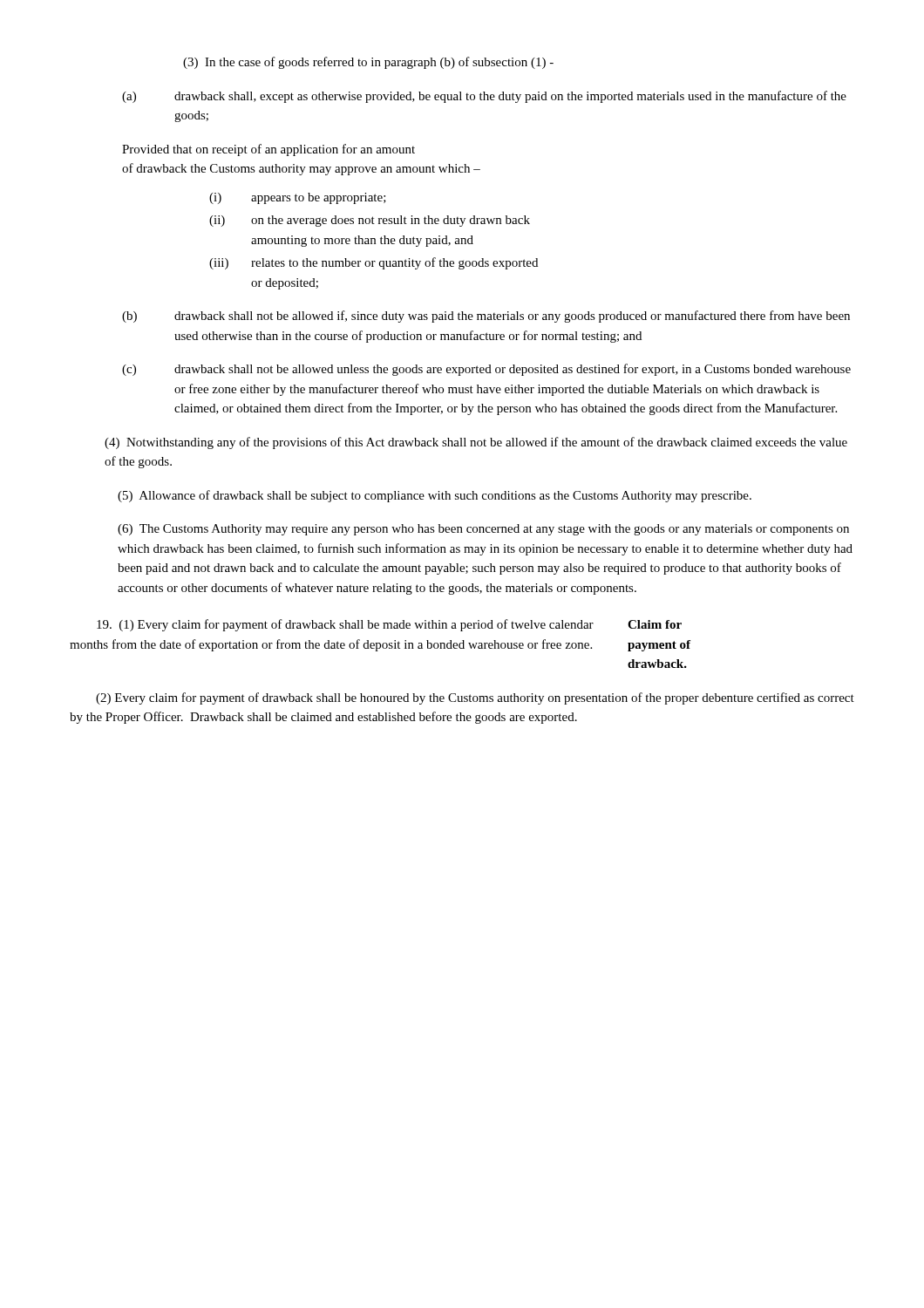The image size is (924, 1308).
Task: Locate the text starting "(iii) relates to the number or quantity of"
Action: click(x=374, y=272)
